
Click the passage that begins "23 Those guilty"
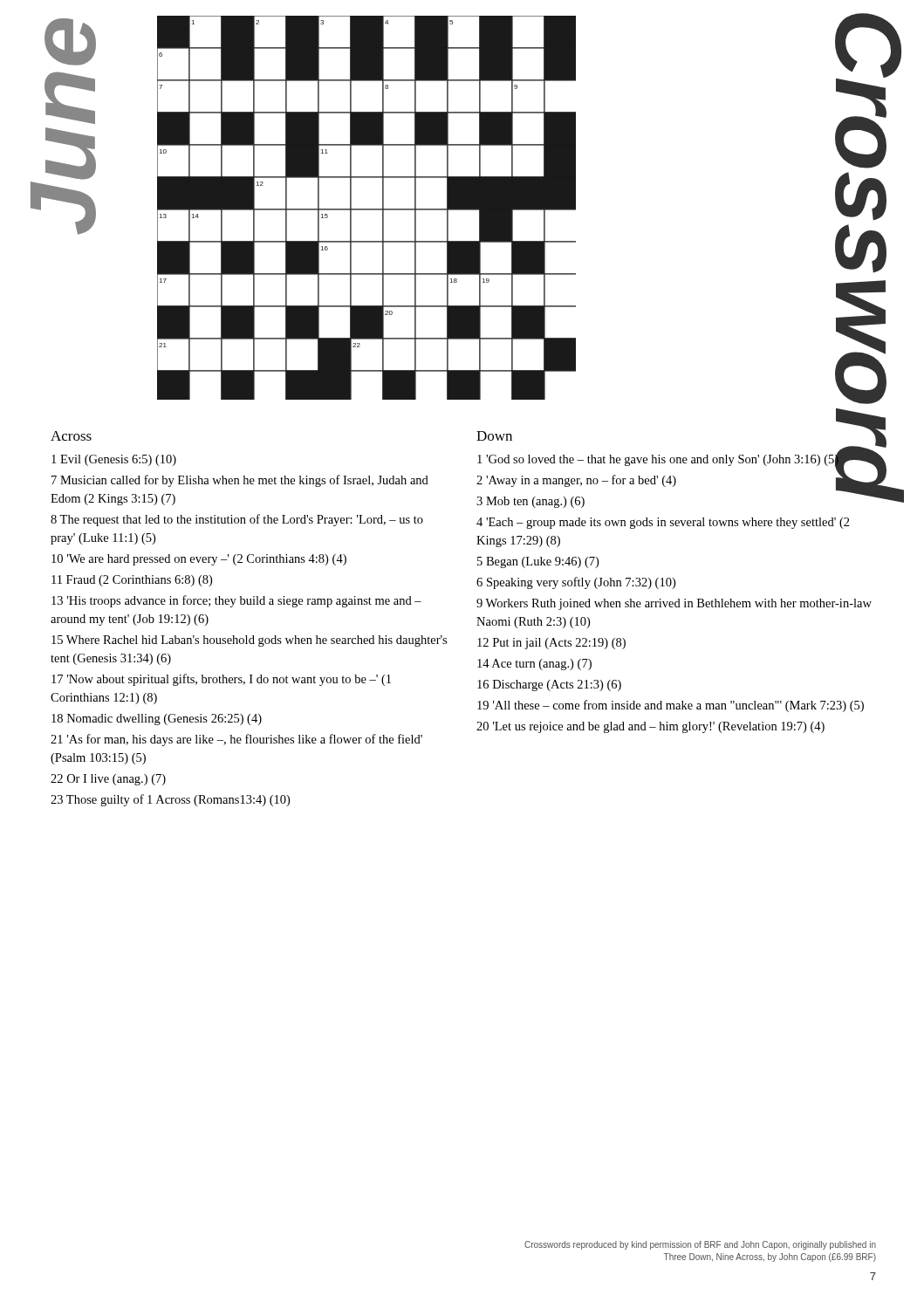coord(171,800)
